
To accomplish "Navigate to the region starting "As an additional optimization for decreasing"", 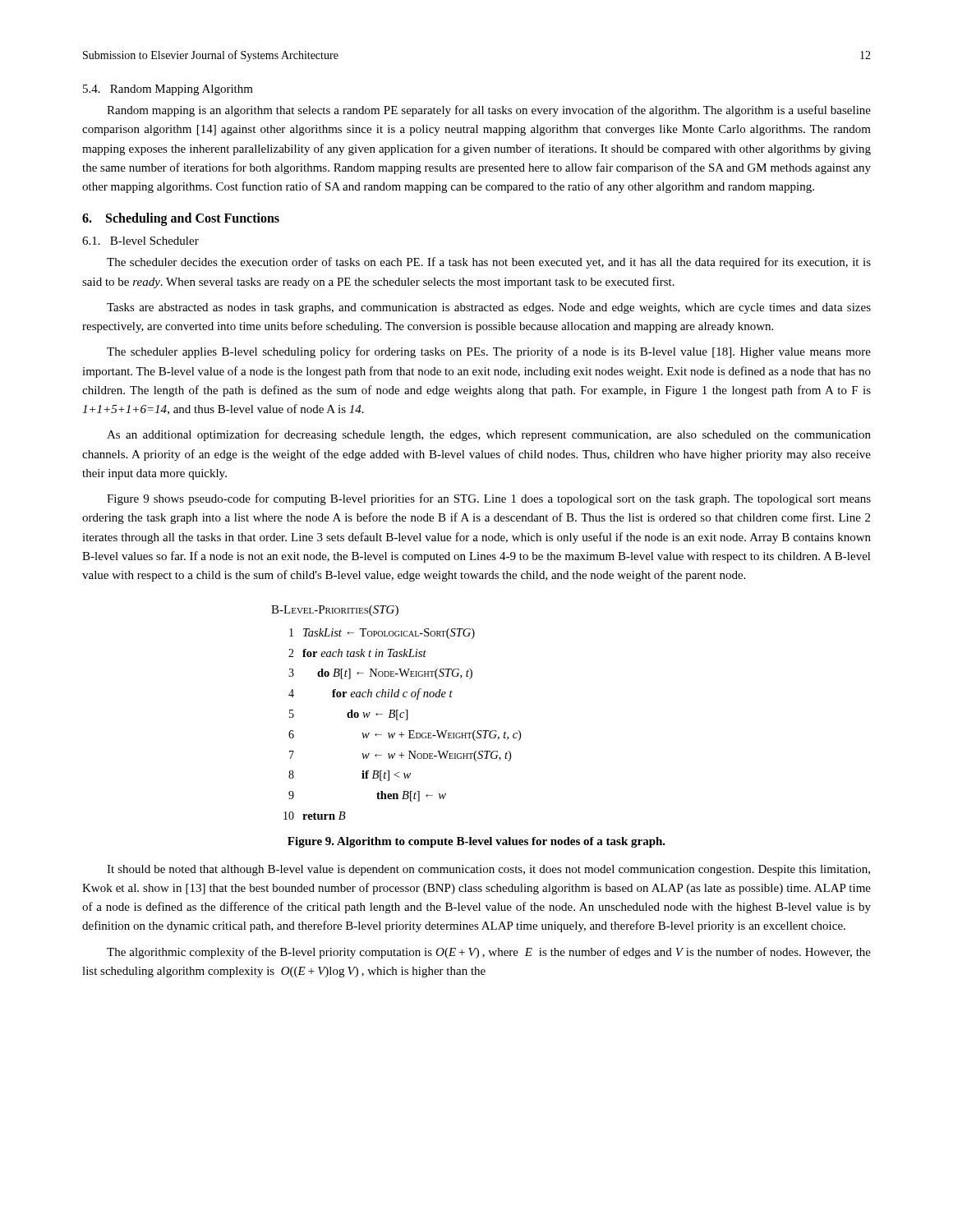I will tap(476, 454).
